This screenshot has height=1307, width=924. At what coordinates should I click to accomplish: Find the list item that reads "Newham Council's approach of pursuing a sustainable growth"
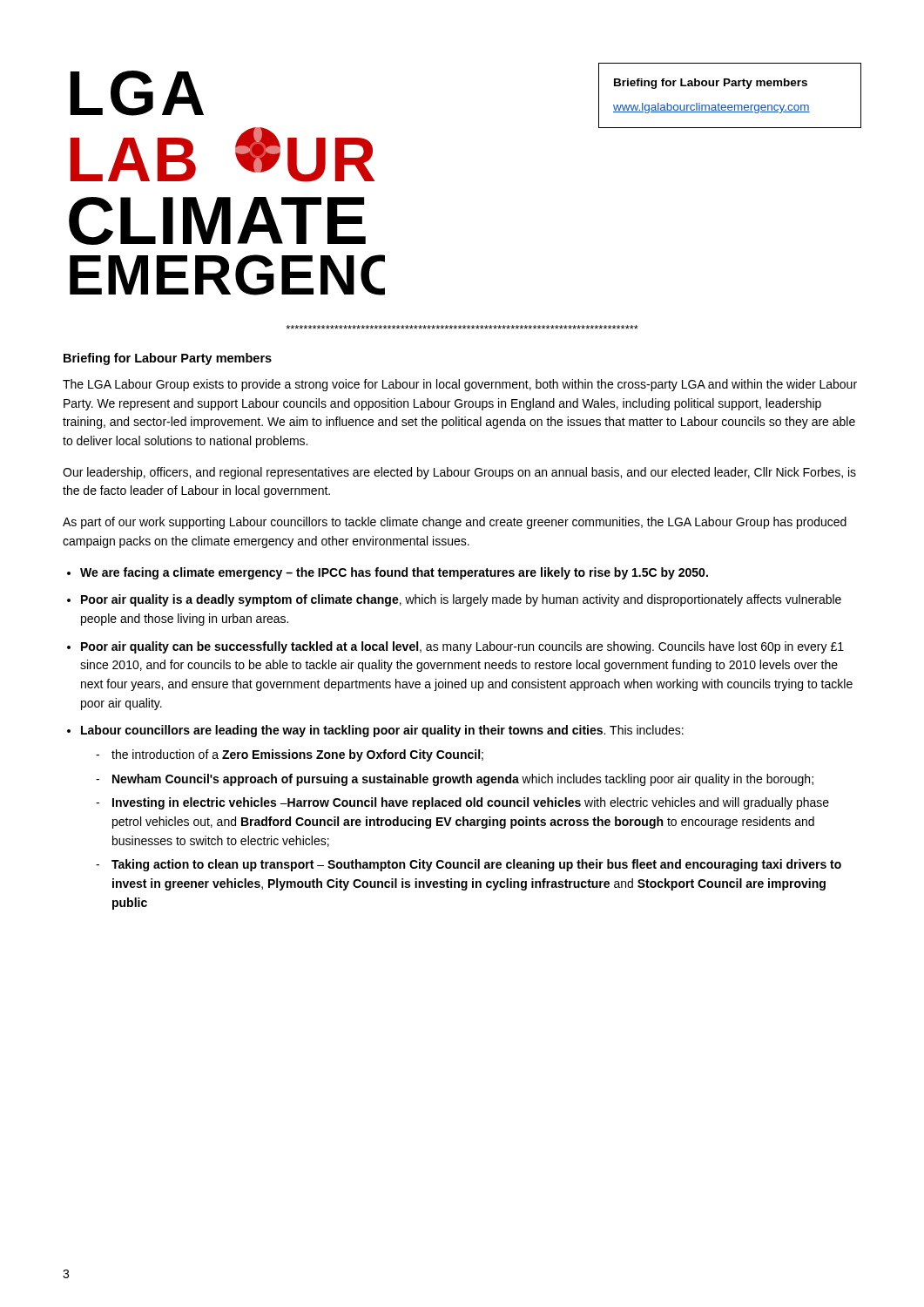[x=463, y=779]
